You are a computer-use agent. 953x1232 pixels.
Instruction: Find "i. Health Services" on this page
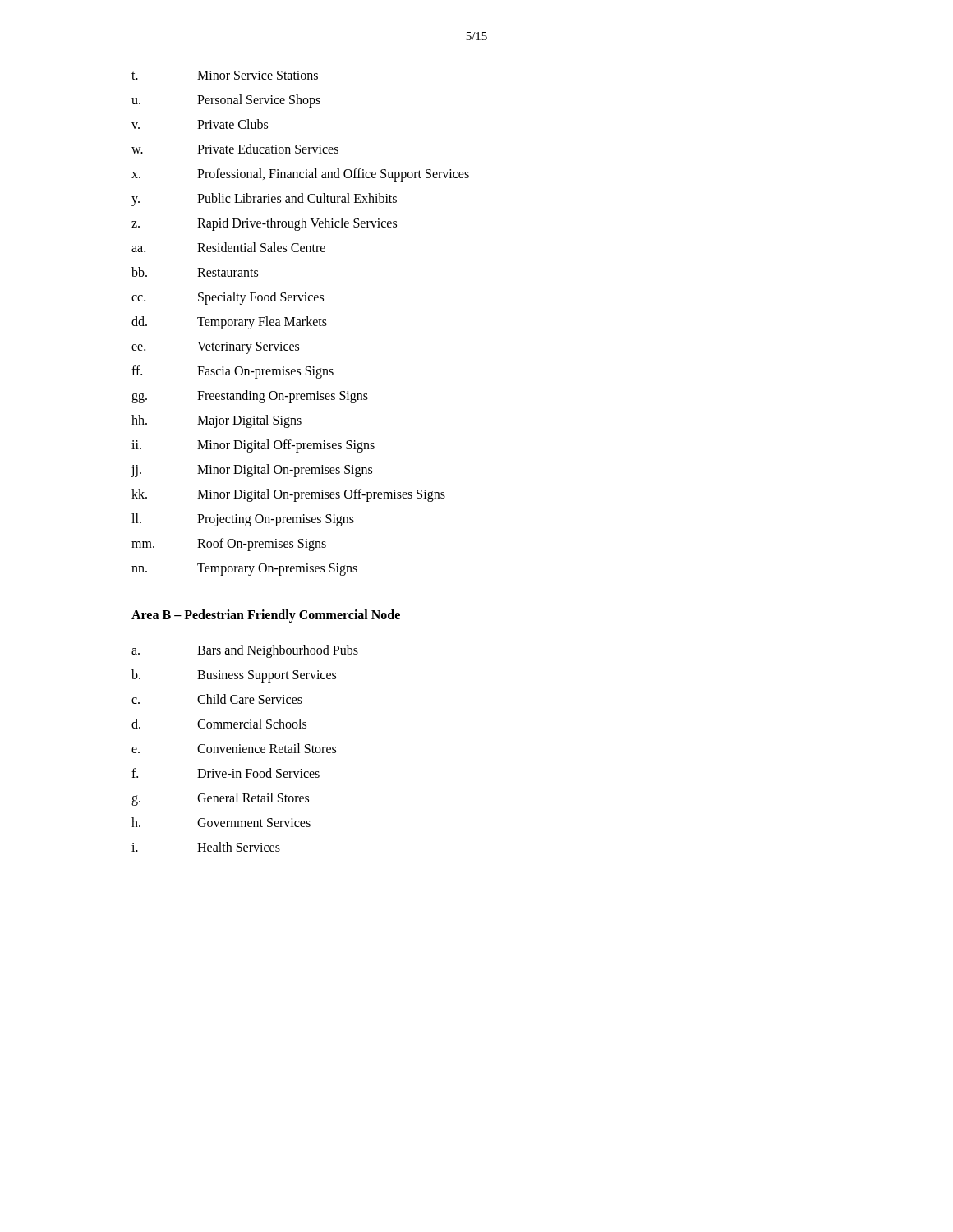(206, 847)
